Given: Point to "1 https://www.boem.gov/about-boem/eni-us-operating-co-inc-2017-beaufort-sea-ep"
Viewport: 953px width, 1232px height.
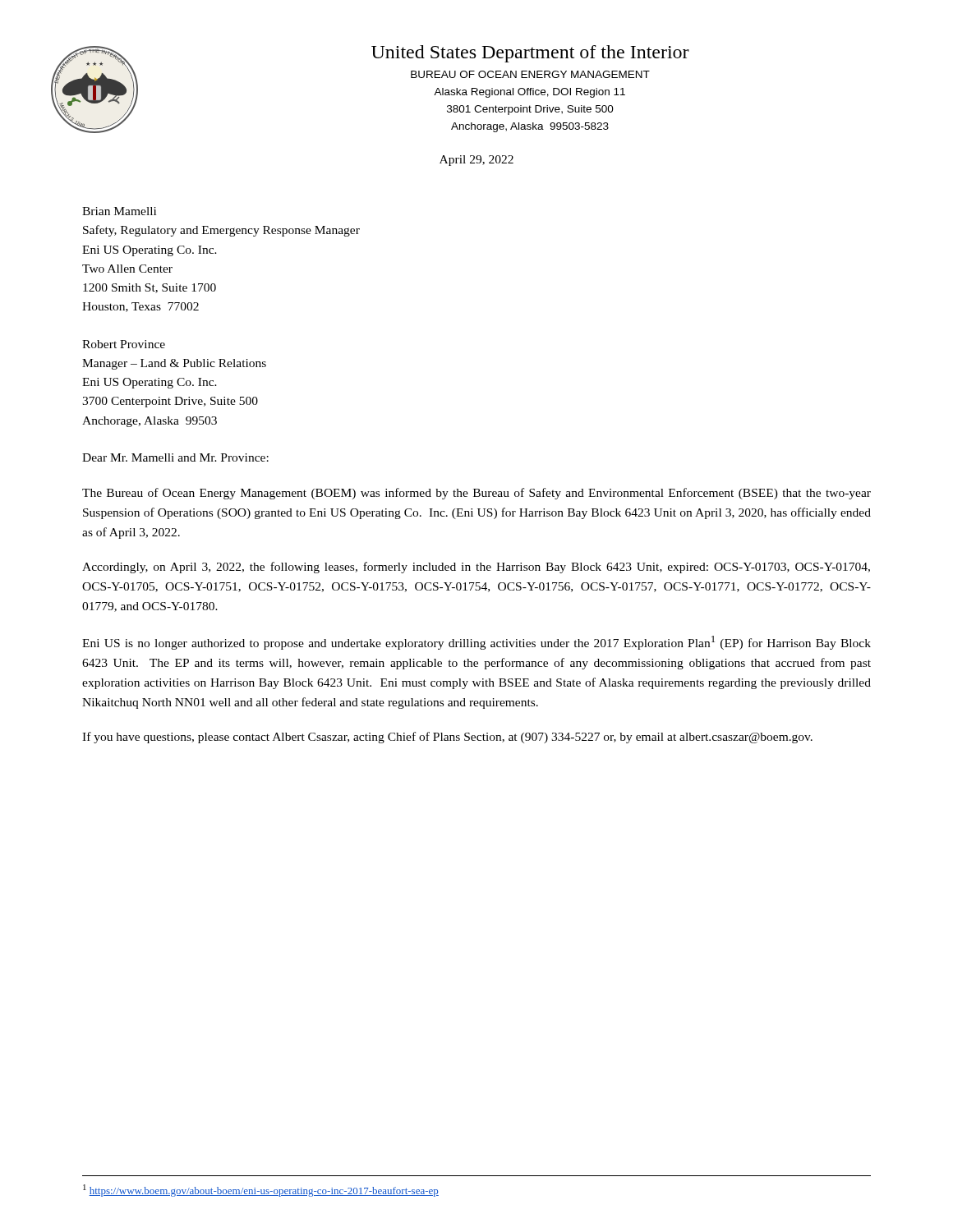Looking at the screenshot, I should [x=260, y=1189].
